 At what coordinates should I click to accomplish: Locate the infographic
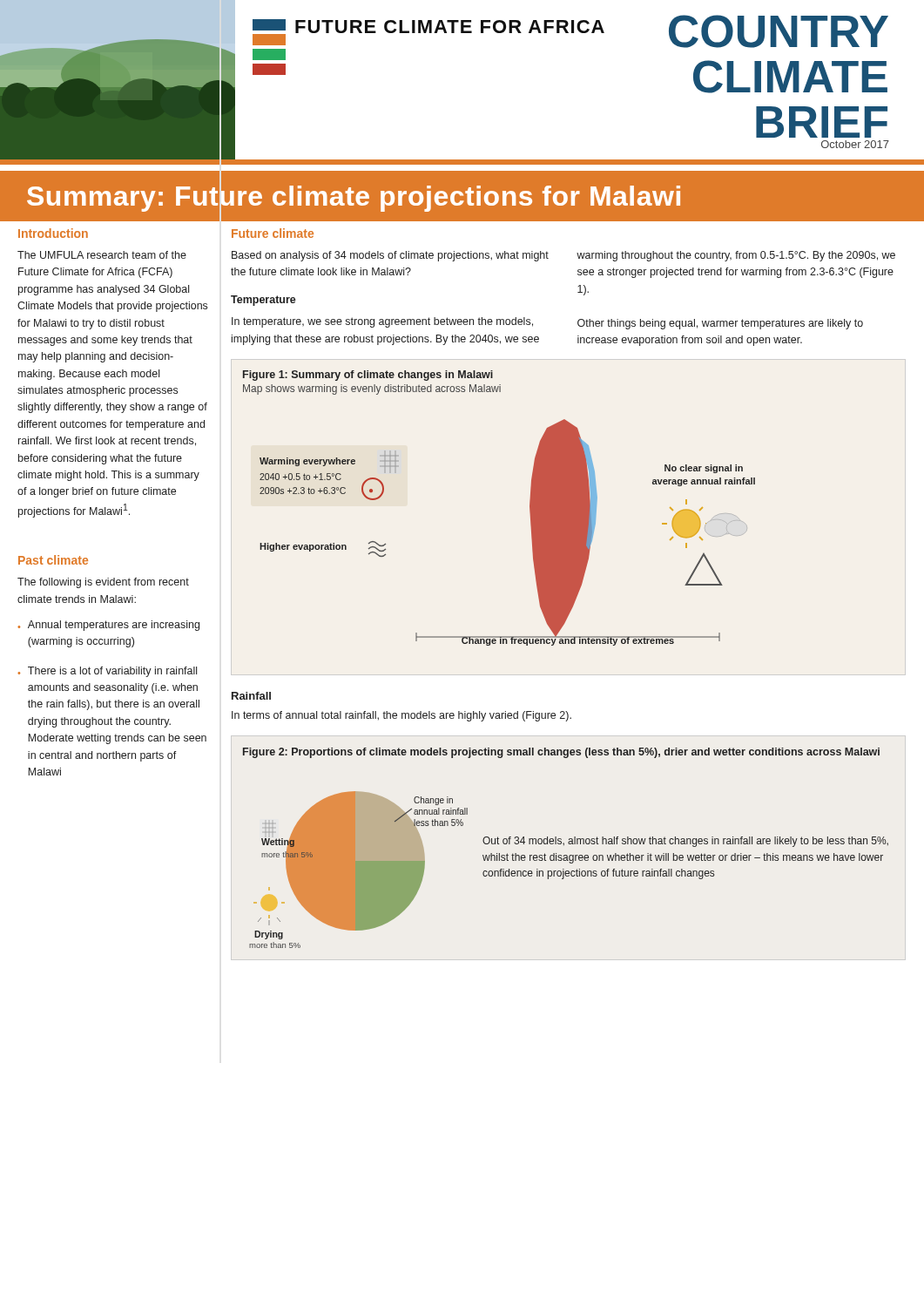[568, 534]
